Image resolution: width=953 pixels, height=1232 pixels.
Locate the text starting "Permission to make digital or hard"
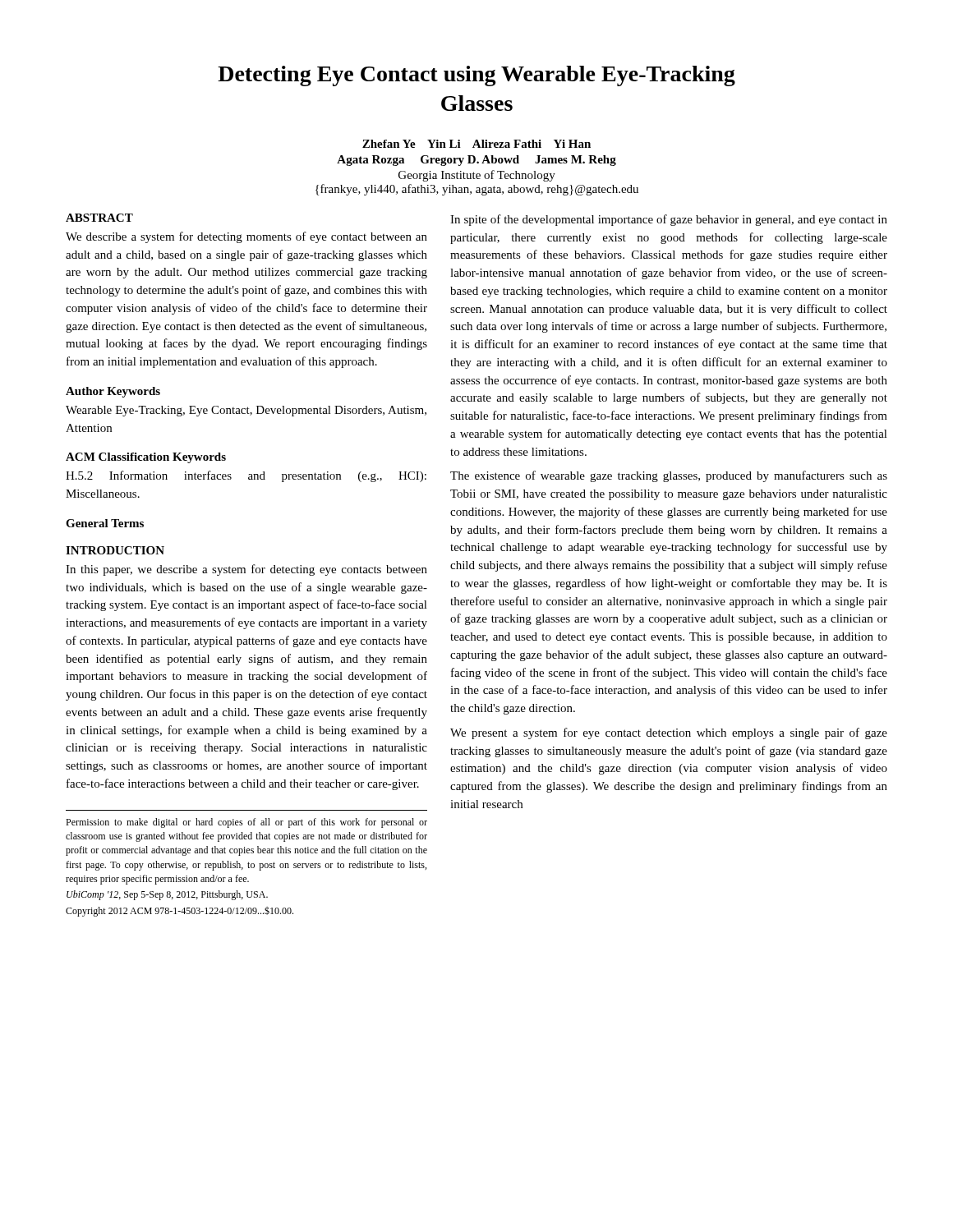coord(246,867)
